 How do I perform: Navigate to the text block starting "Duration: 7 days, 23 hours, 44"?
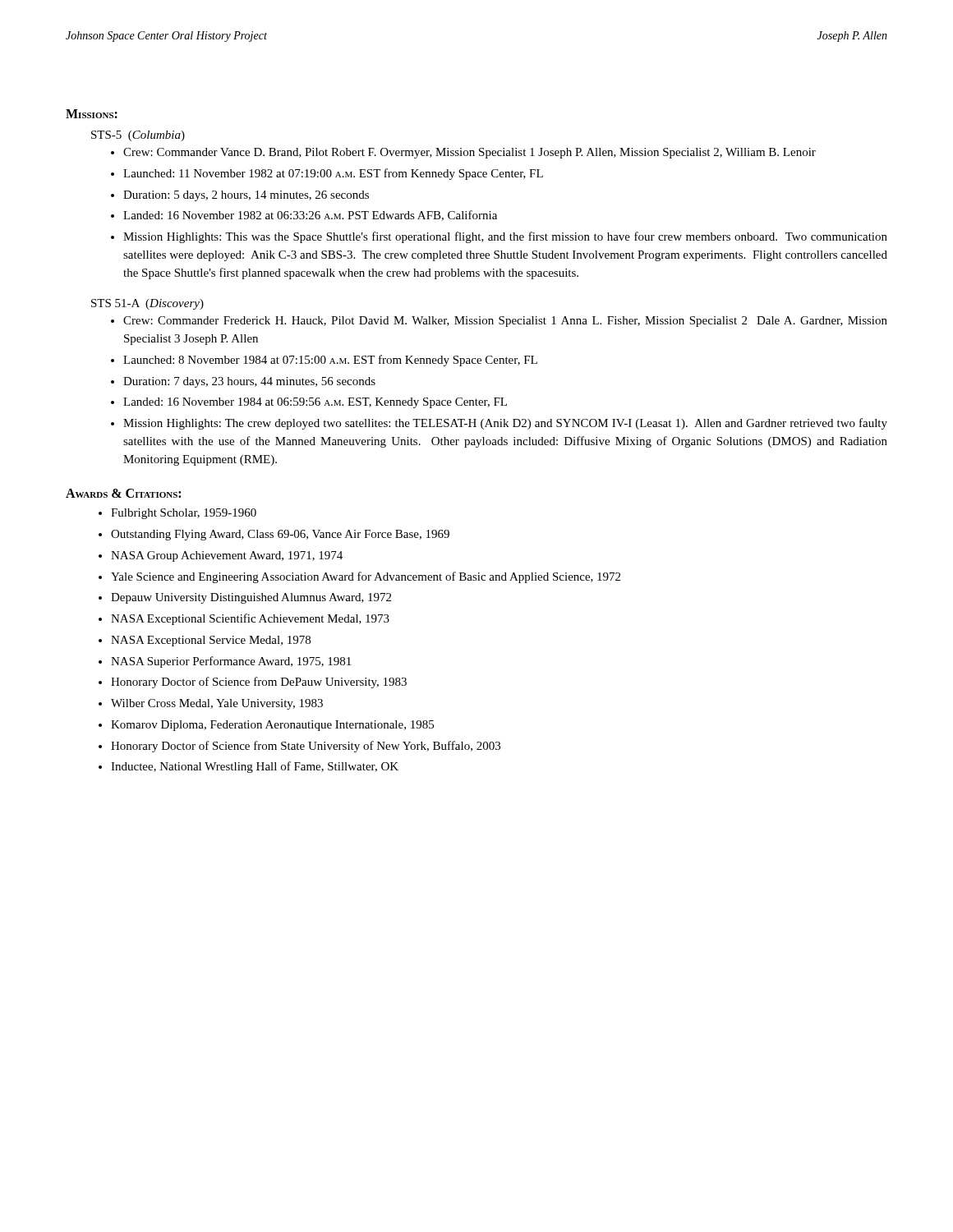tap(249, 381)
